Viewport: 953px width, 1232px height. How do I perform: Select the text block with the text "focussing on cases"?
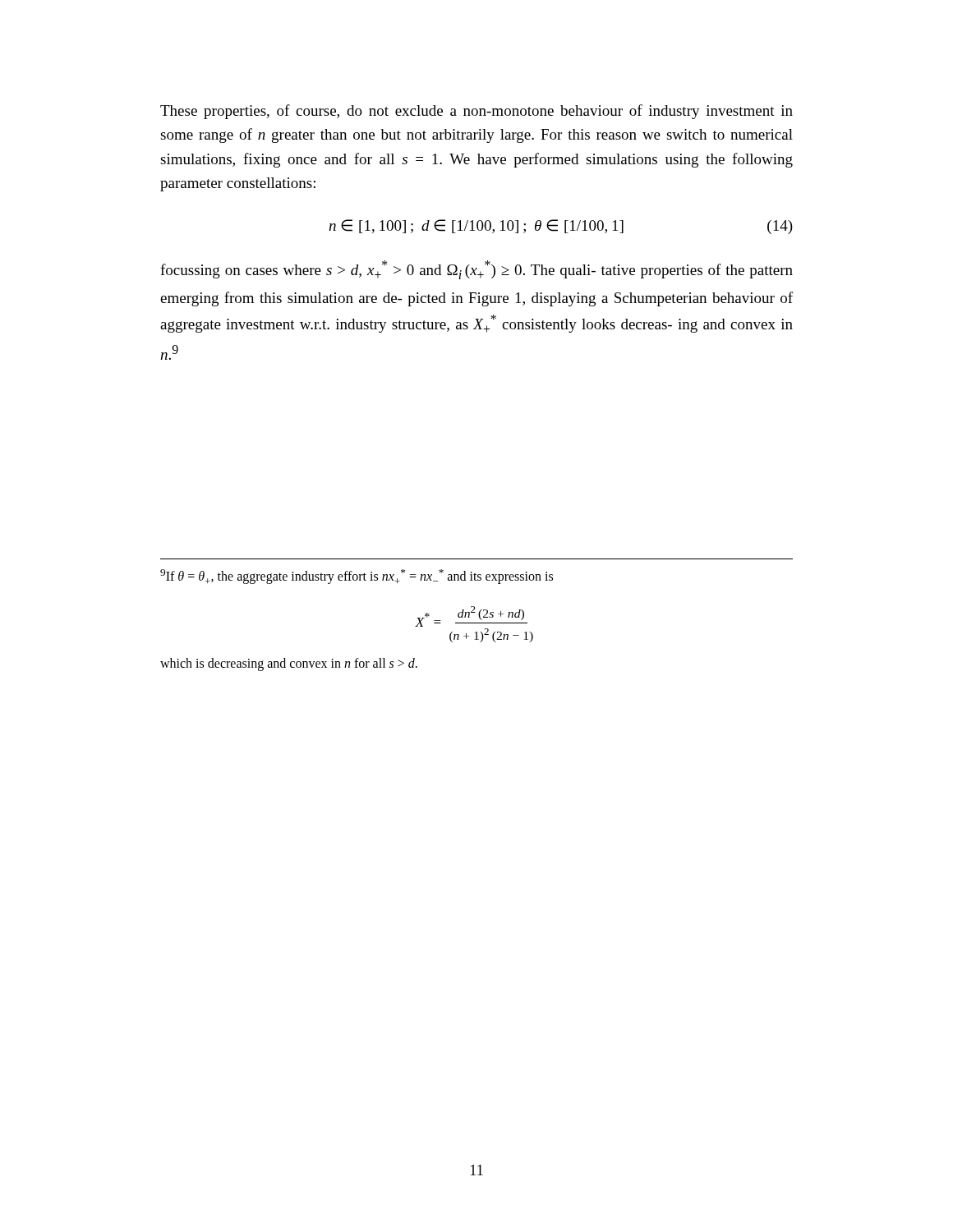click(x=476, y=311)
